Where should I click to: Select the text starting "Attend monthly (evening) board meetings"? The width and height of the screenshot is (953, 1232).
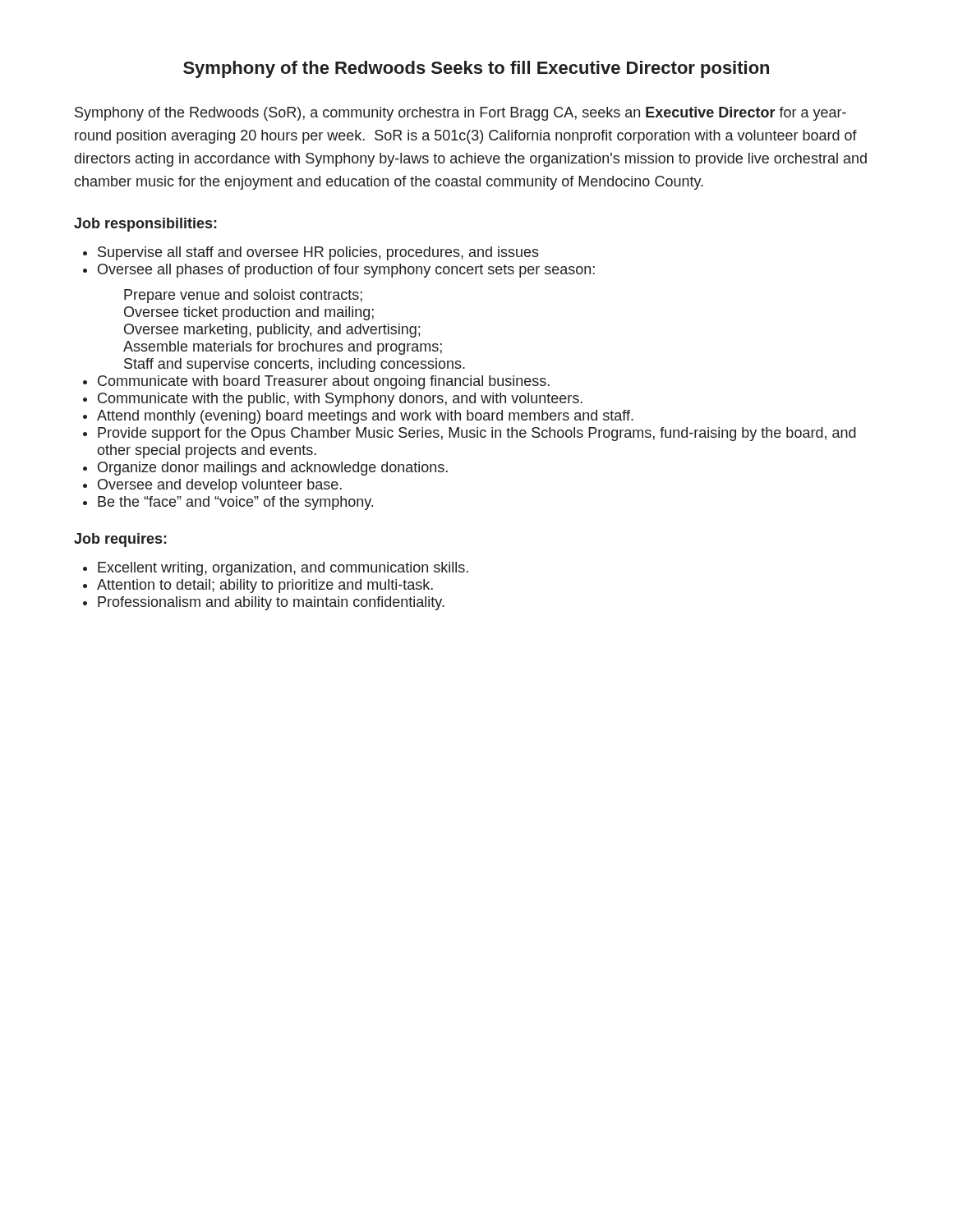tap(488, 416)
